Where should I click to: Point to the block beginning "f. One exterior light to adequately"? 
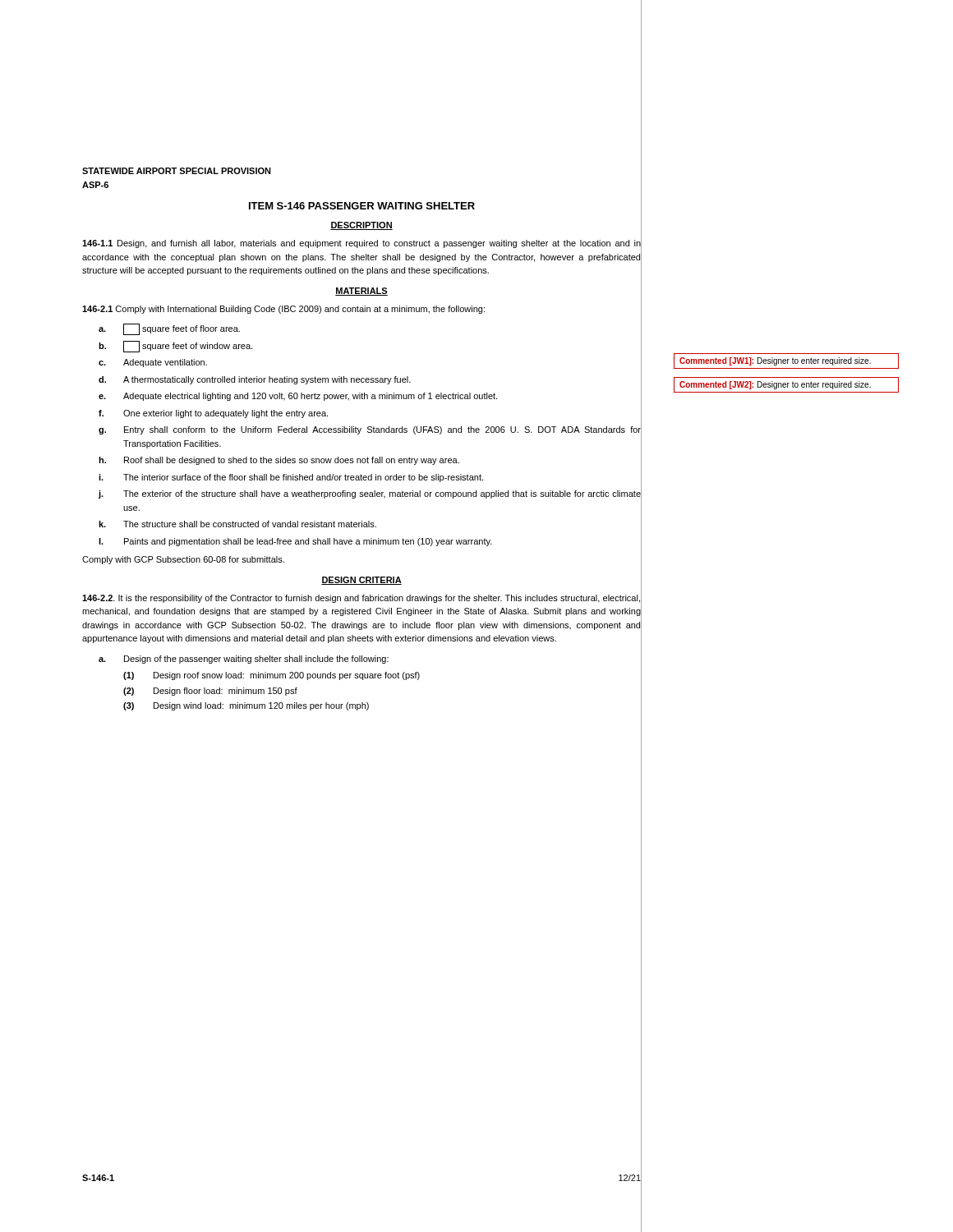pos(213,414)
